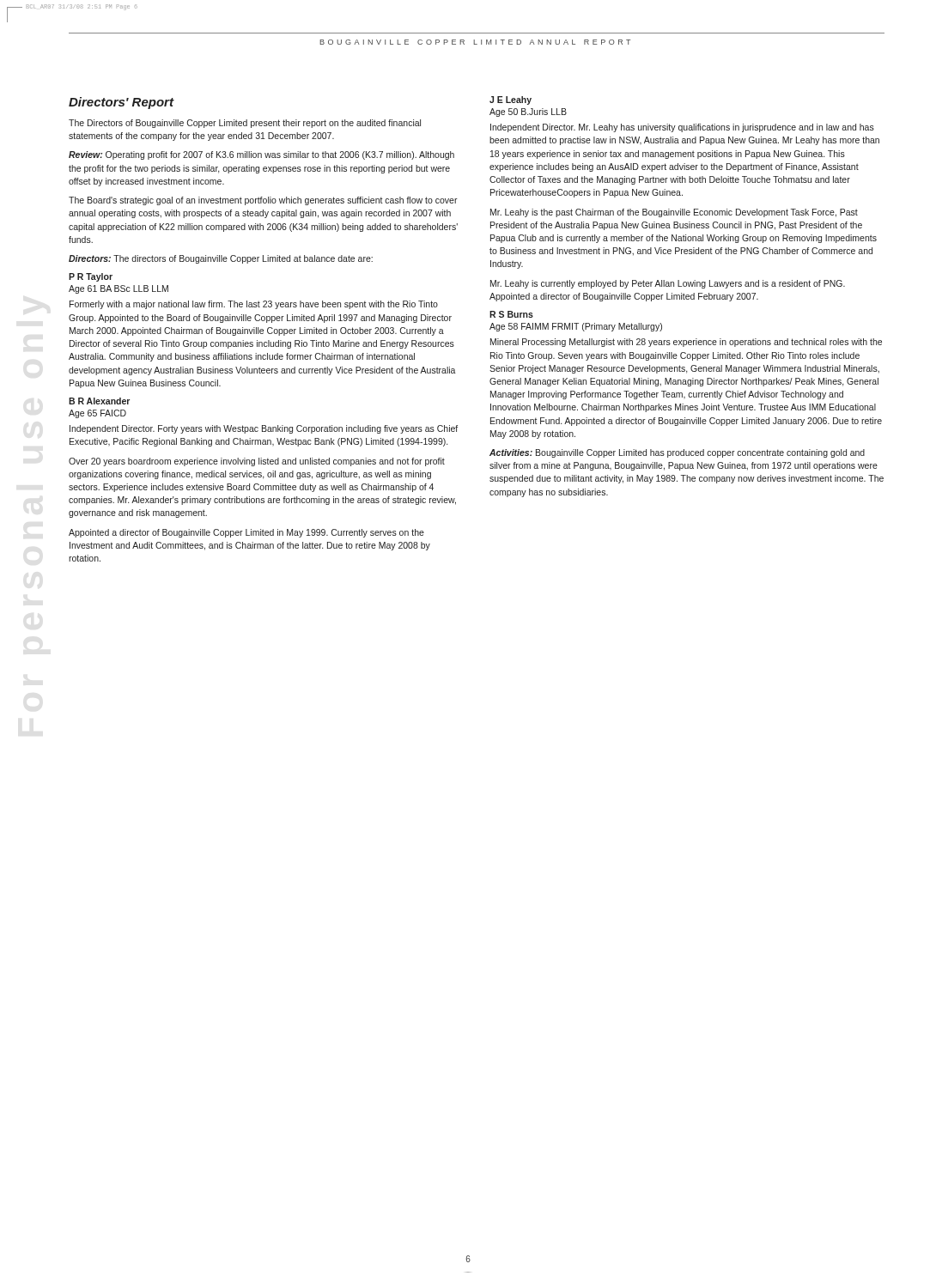Locate the block starting "Formerly with a major national law firm. The"
This screenshot has width=936, height=1288.
[266, 344]
